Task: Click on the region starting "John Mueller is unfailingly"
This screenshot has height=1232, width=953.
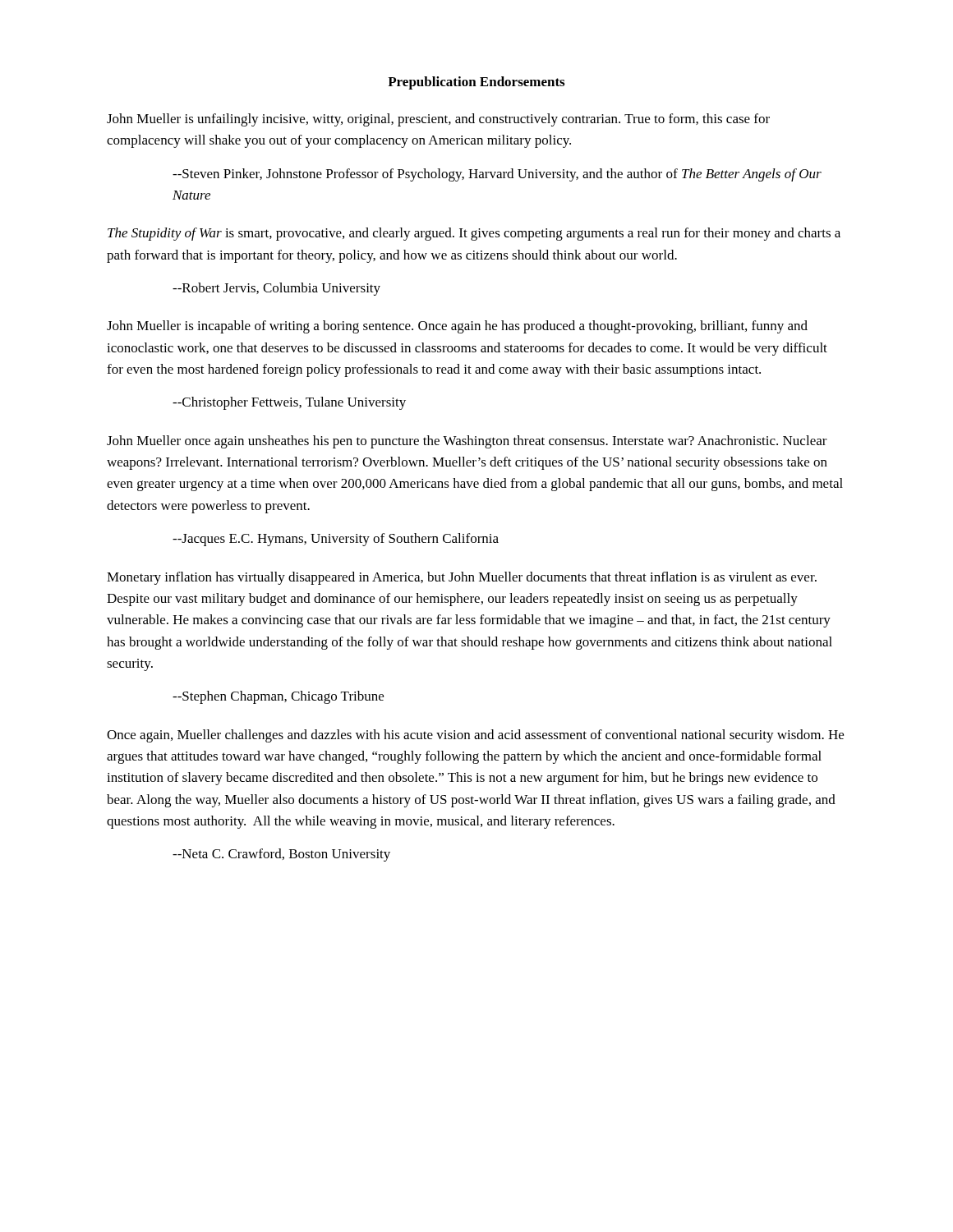Action: tap(438, 129)
